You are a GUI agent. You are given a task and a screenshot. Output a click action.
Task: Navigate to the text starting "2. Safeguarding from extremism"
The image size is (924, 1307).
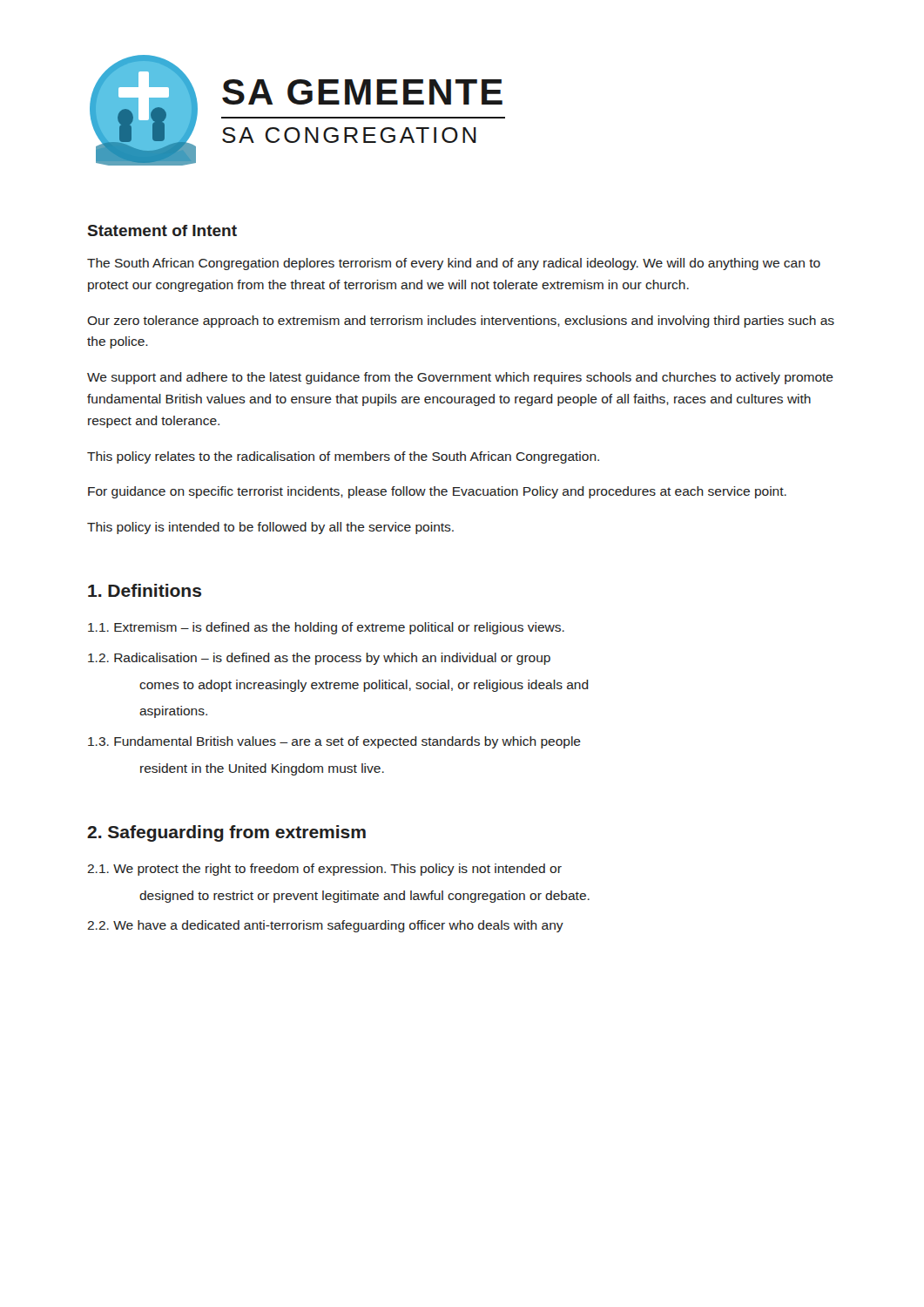[x=227, y=831]
